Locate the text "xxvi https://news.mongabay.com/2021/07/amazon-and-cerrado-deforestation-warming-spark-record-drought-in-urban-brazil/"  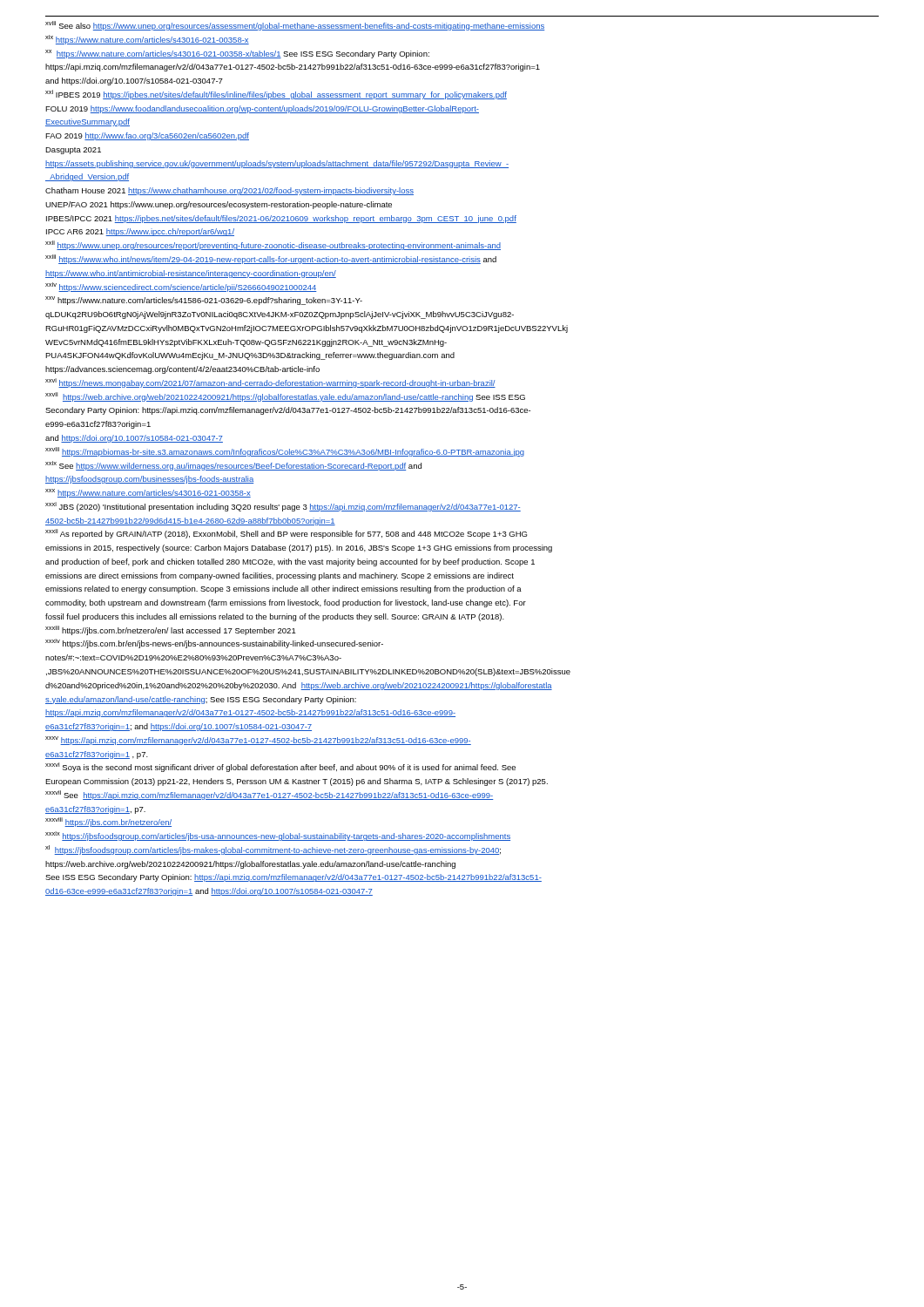pos(462,383)
